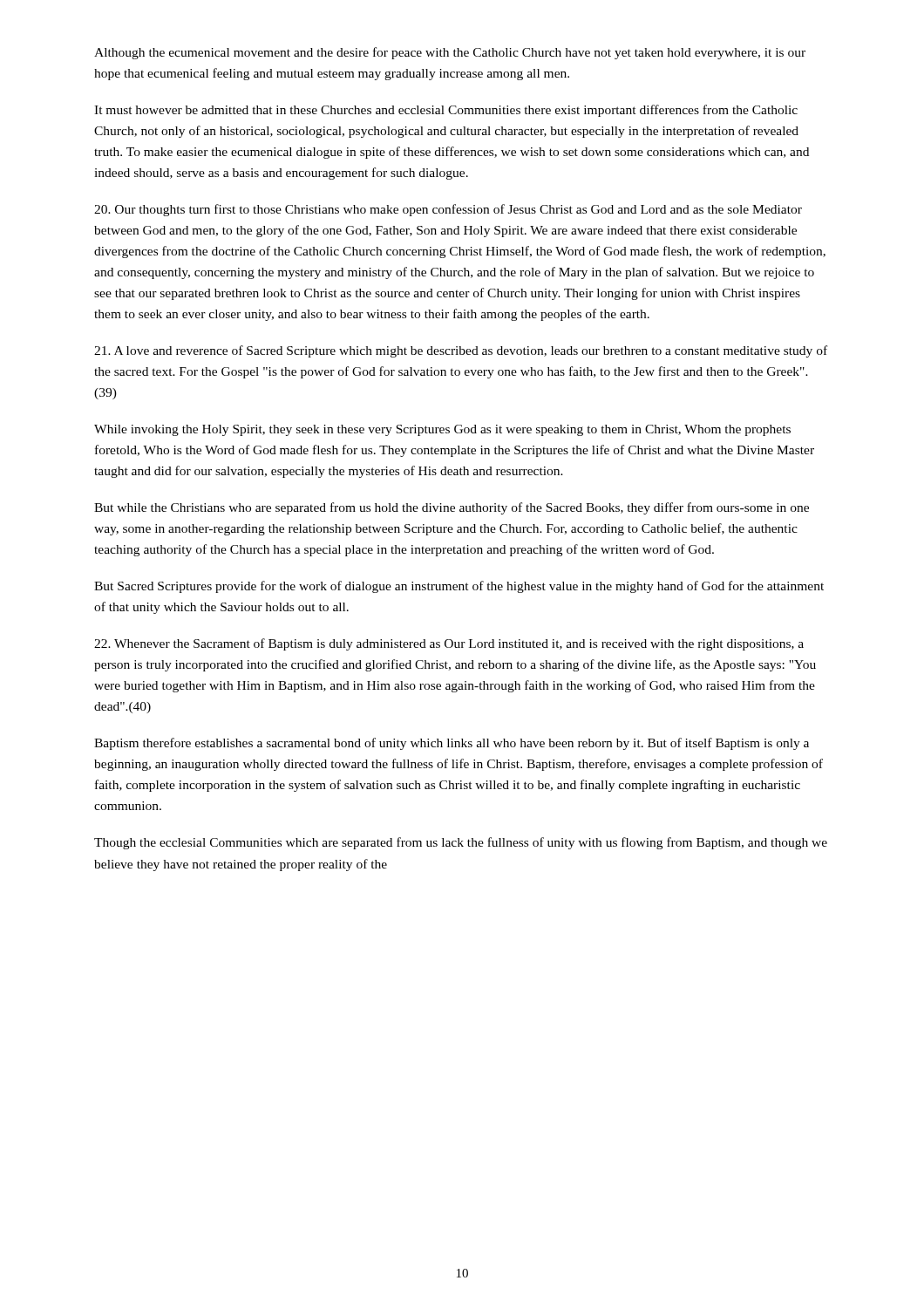This screenshot has height=1308, width=924.
Task: Select the text block containing "While invoking the Holy Spirit, they"
Action: coord(454,450)
